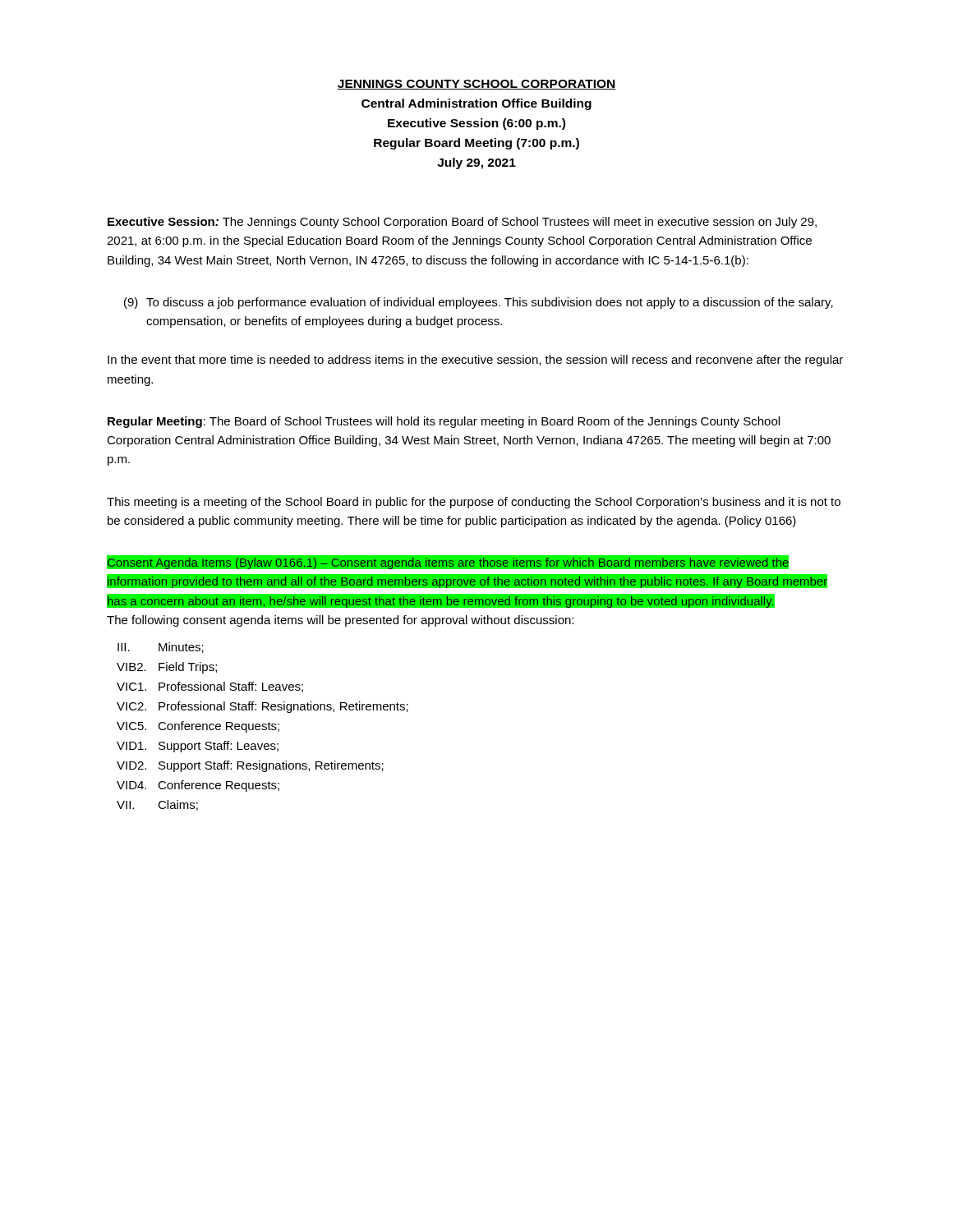Find the text starting "Executive Session: The Jennings County School Corporation Board"

462,241
